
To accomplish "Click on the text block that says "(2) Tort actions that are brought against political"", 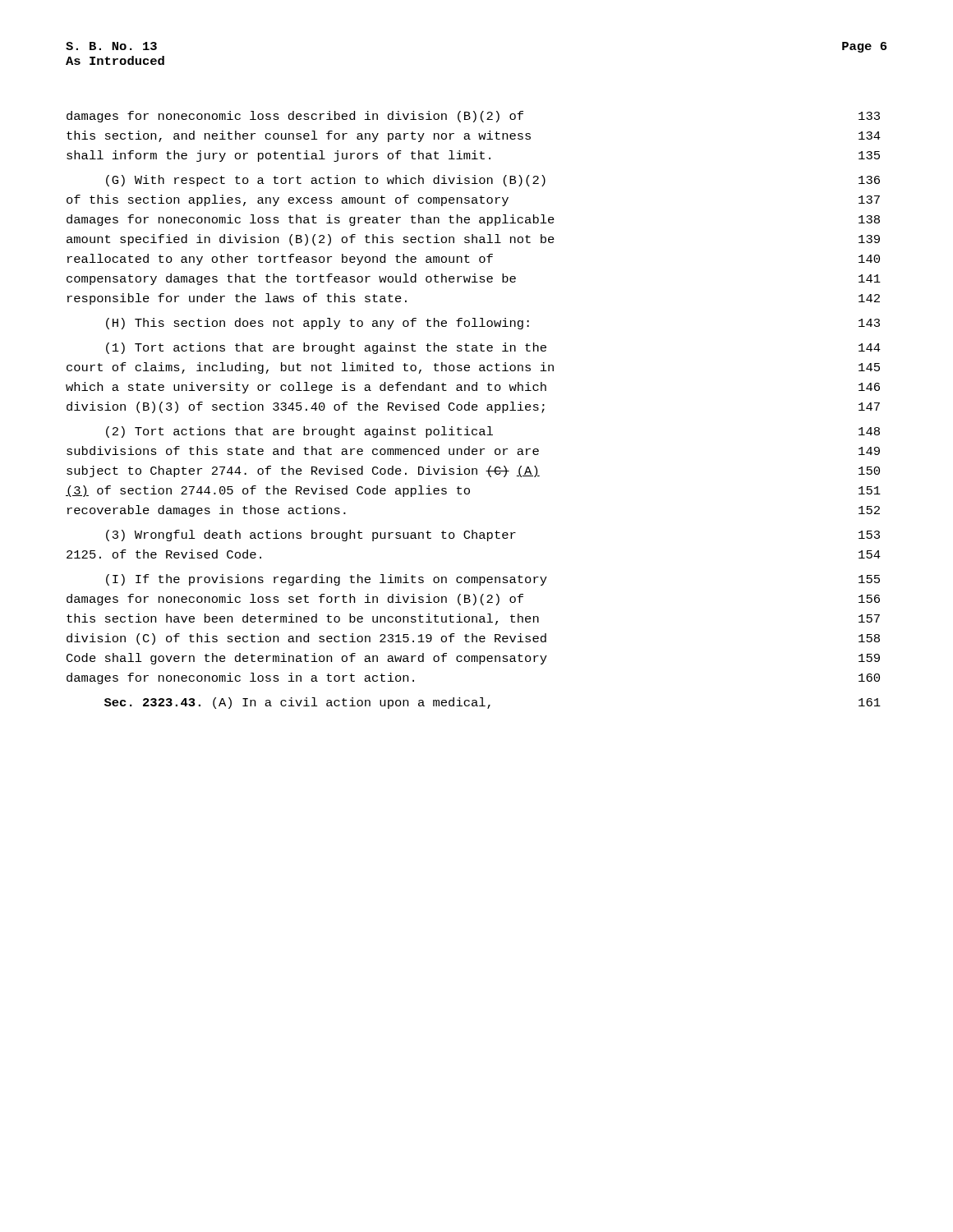I will [x=476, y=472].
